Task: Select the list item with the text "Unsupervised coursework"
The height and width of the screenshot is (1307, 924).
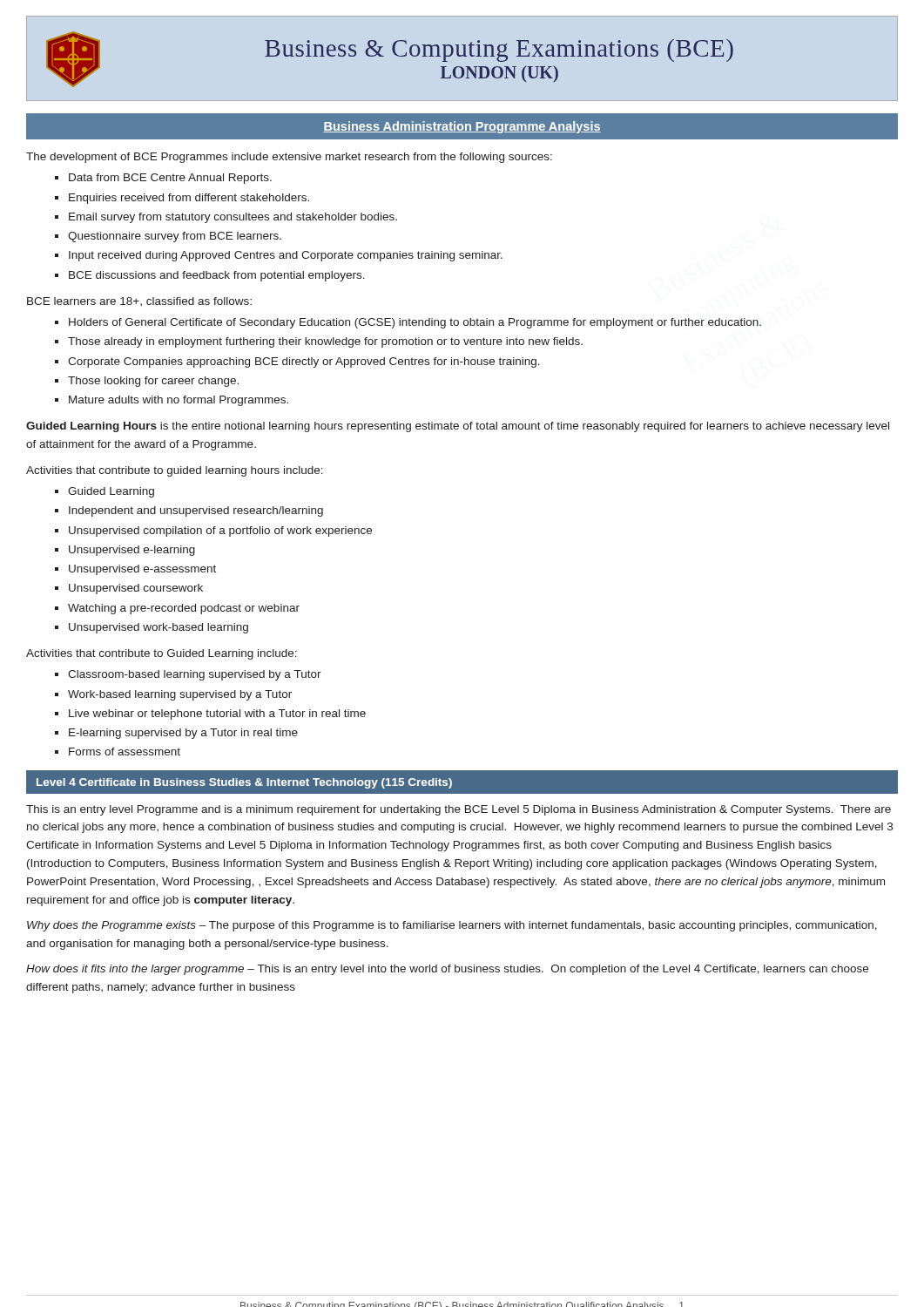Action: click(136, 588)
